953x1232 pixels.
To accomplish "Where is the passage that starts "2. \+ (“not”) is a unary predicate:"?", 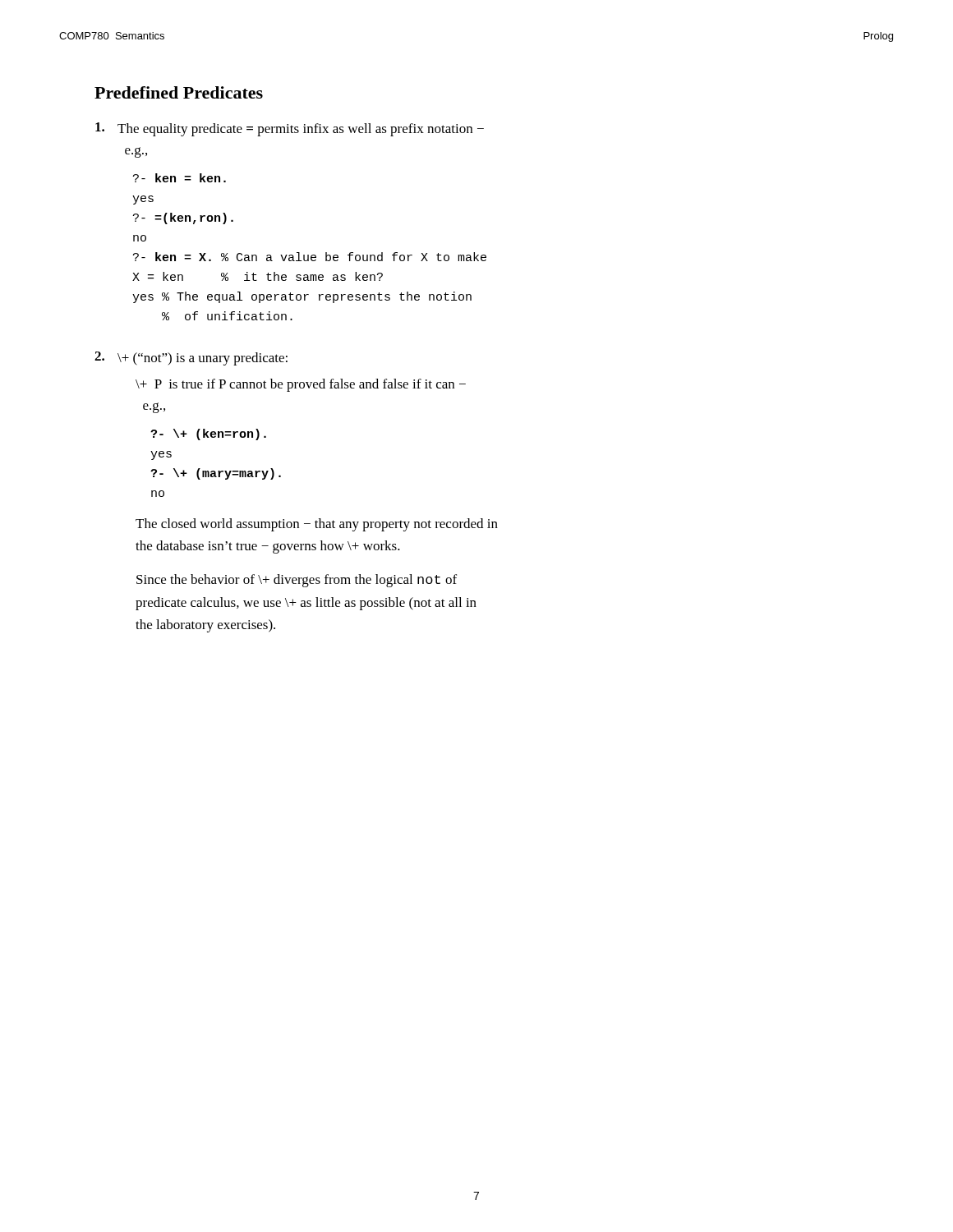I will [191, 359].
